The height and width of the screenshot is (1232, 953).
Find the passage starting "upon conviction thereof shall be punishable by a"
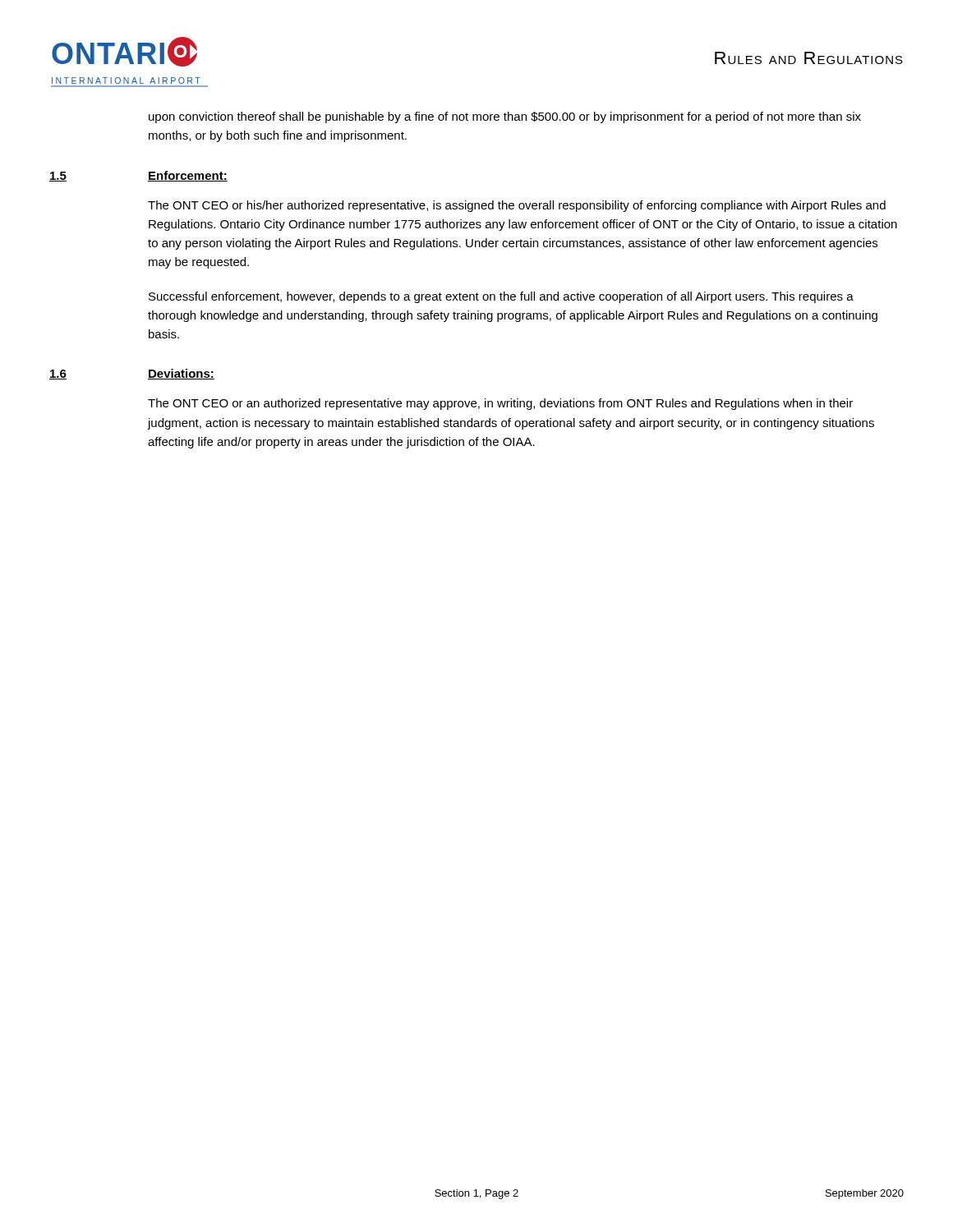coord(504,126)
